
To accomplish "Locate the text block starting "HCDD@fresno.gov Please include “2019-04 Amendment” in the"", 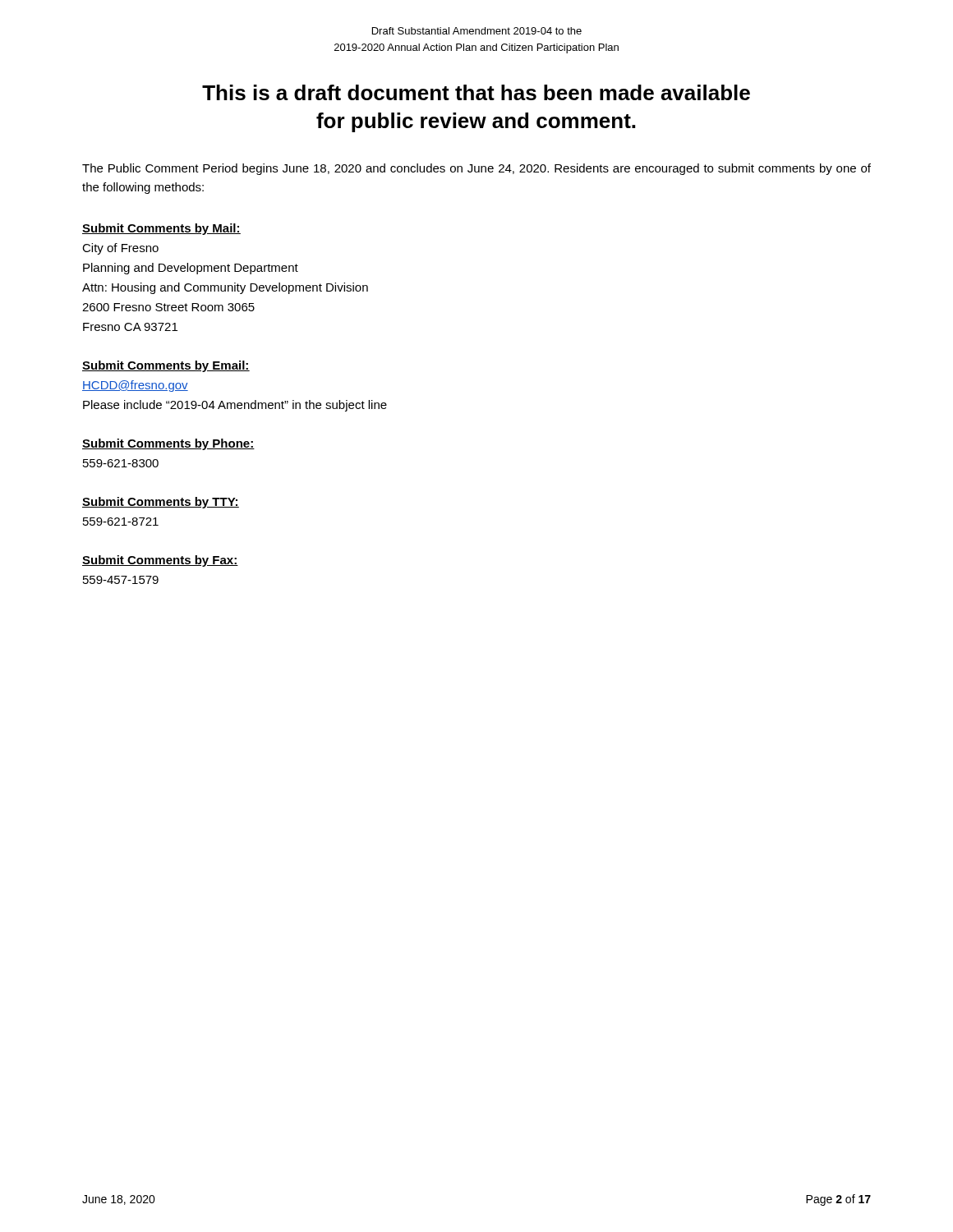I will (x=235, y=395).
